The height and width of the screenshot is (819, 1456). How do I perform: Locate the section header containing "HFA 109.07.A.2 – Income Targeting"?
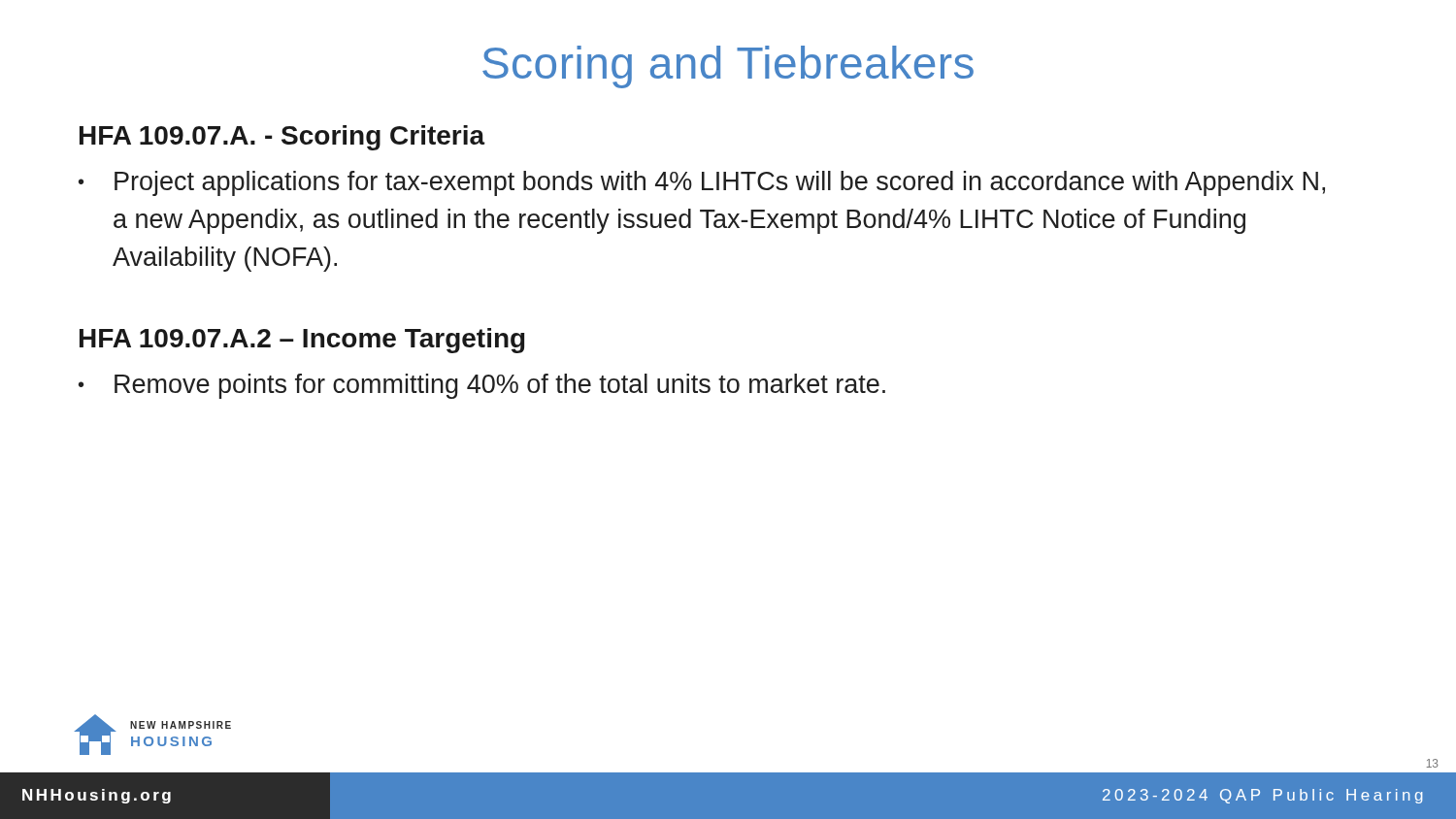pyautogui.click(x=302, y=339)
